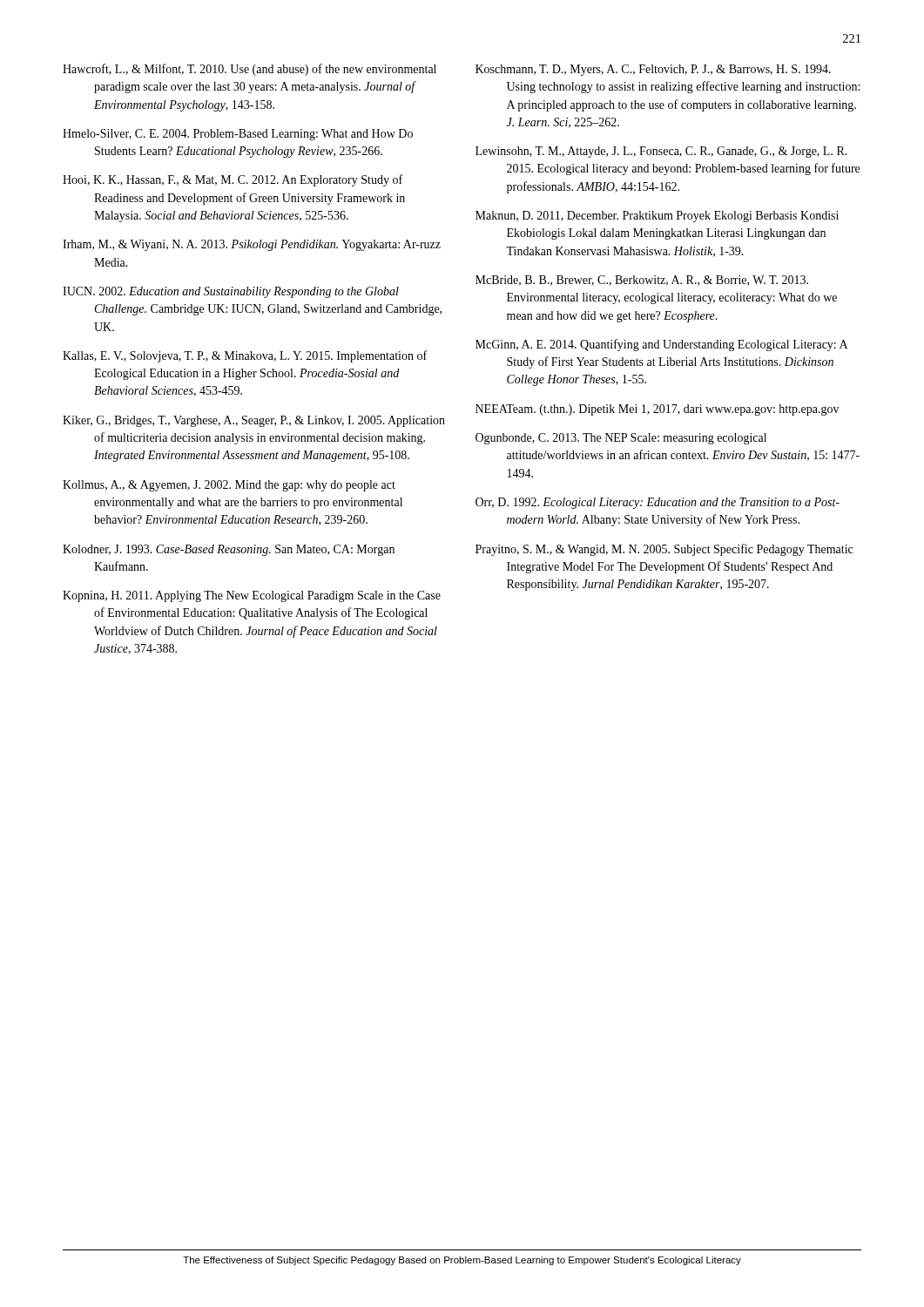The height and width of the screenshot is (1307, 924).
Task: Point to the block beginning "Kallas, E. V., Solovjeva, T. P., & Minakova,"
Action: pyautogui.click(x=245, y=373)
